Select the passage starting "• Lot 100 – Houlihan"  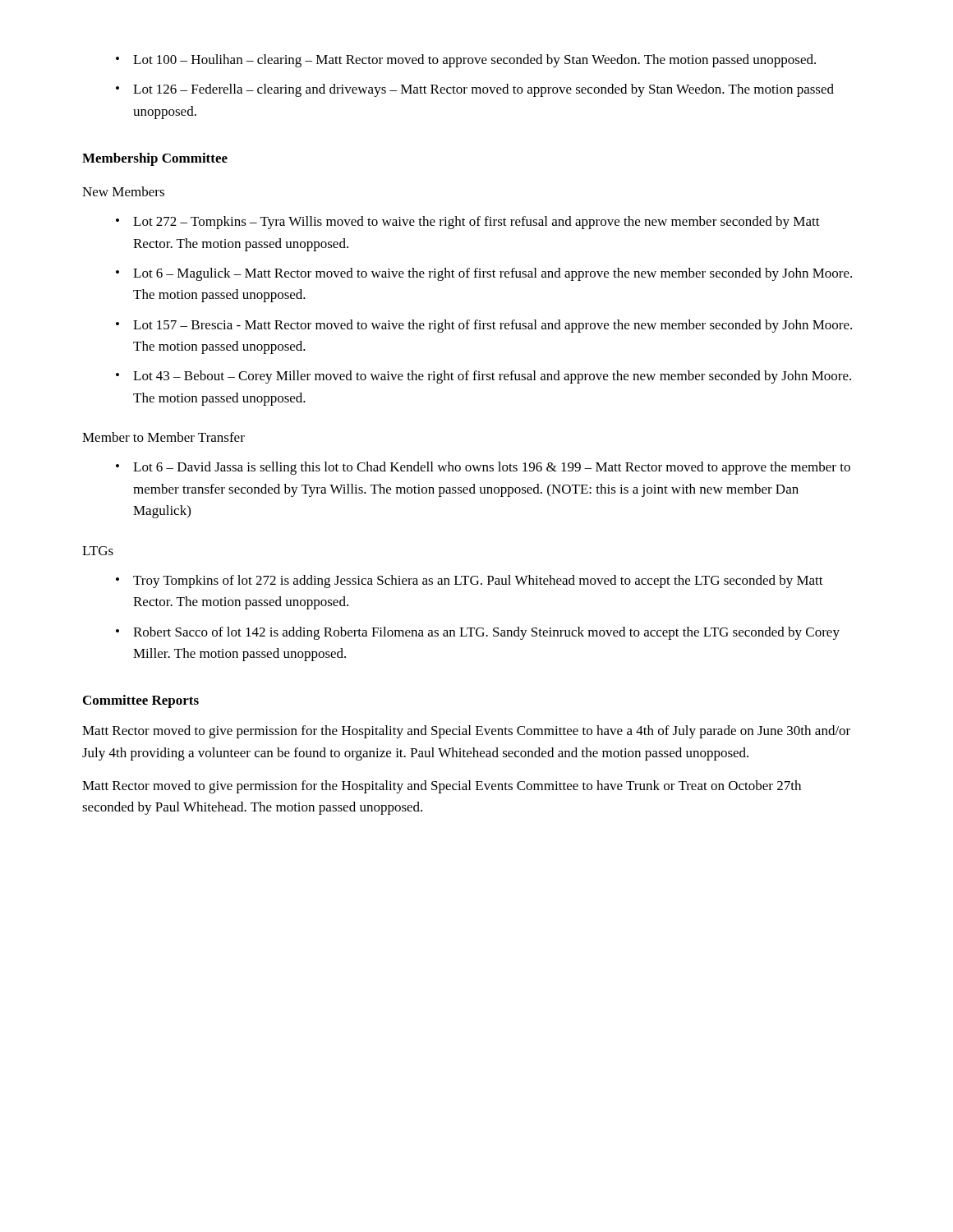click(485, 60)
